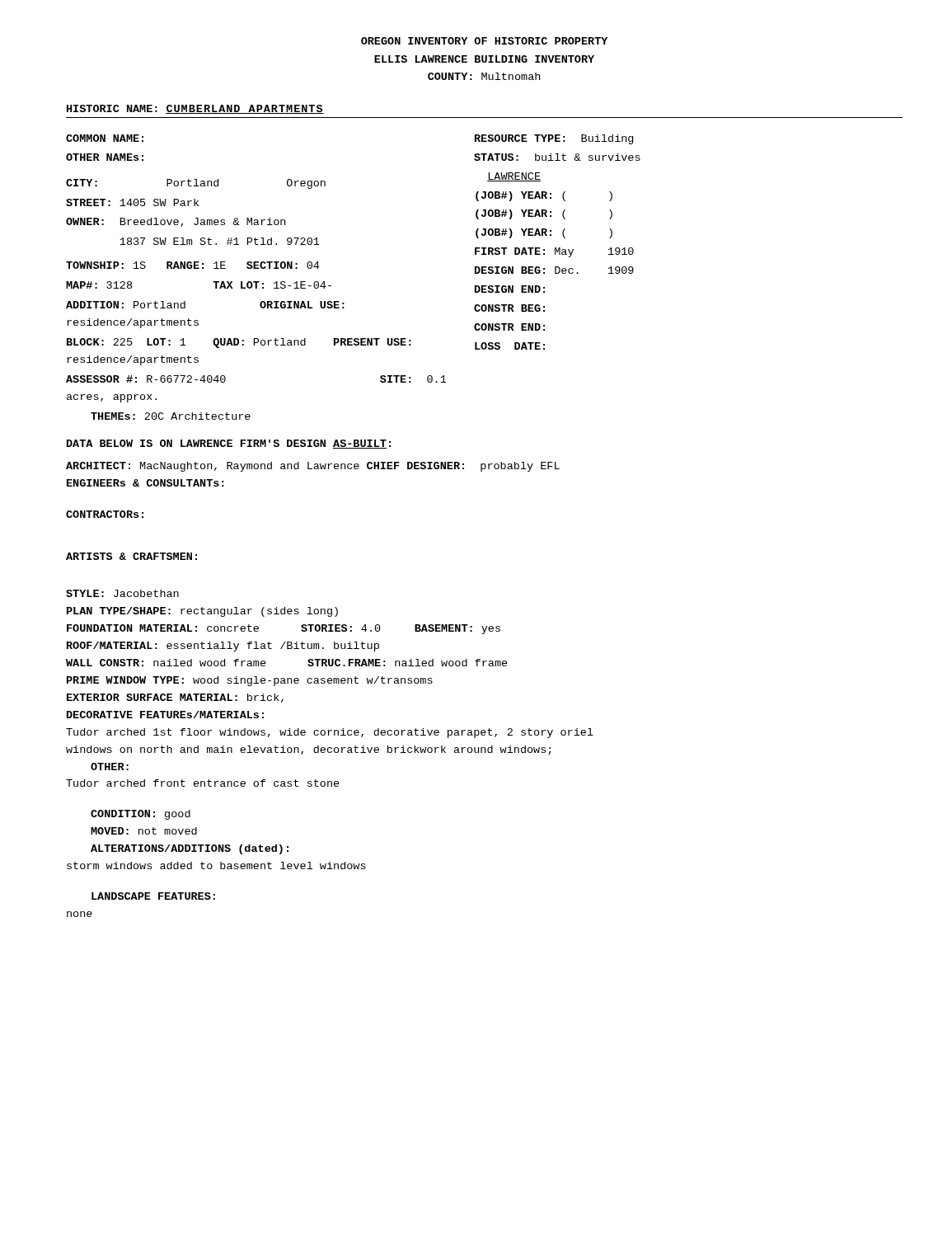Find "LANDSCAPE FEATURES: none" on this page
This screenshot has width=952, height=1237.
pos(153,896)
